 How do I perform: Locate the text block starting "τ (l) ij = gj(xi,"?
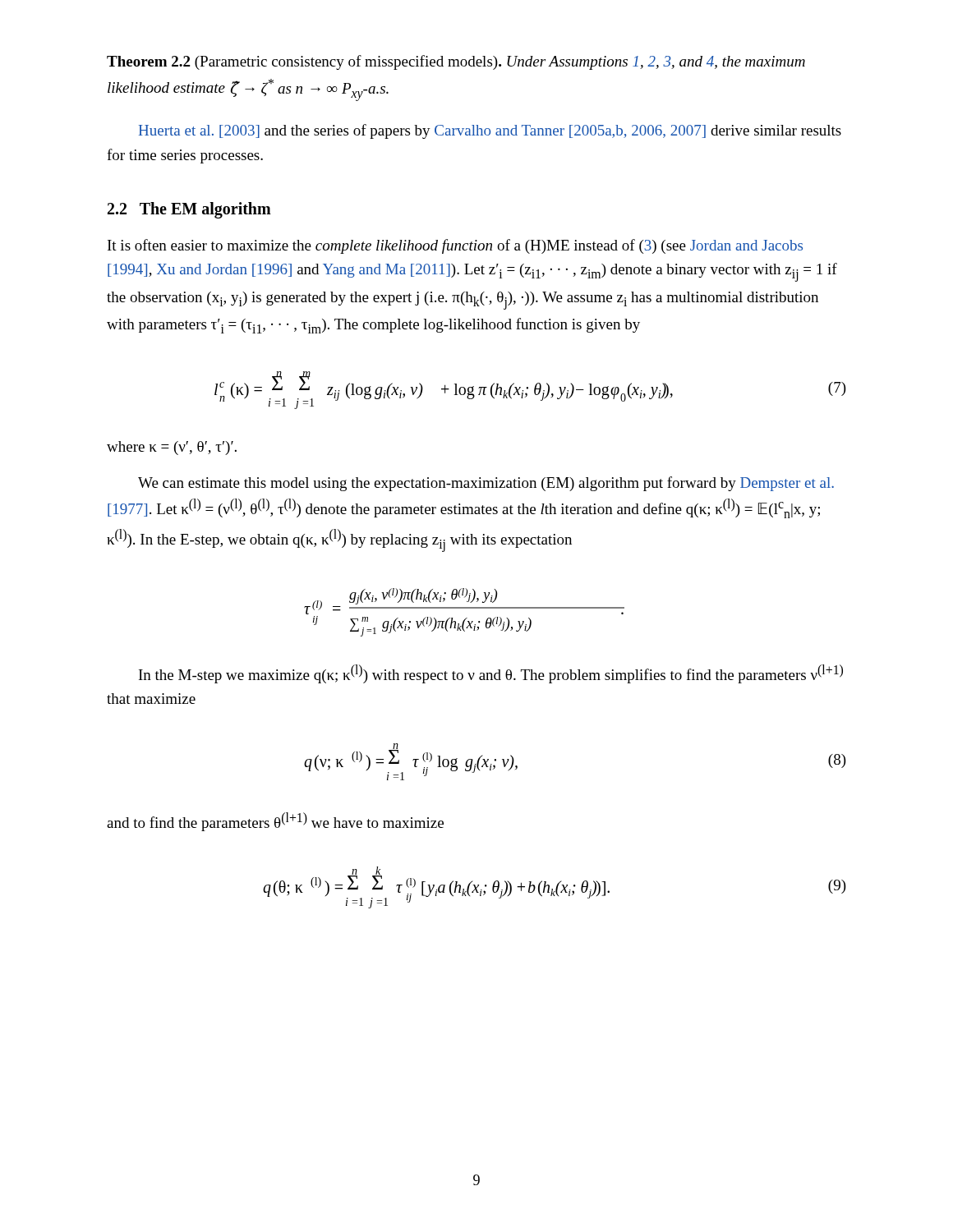tap(476, 607)
